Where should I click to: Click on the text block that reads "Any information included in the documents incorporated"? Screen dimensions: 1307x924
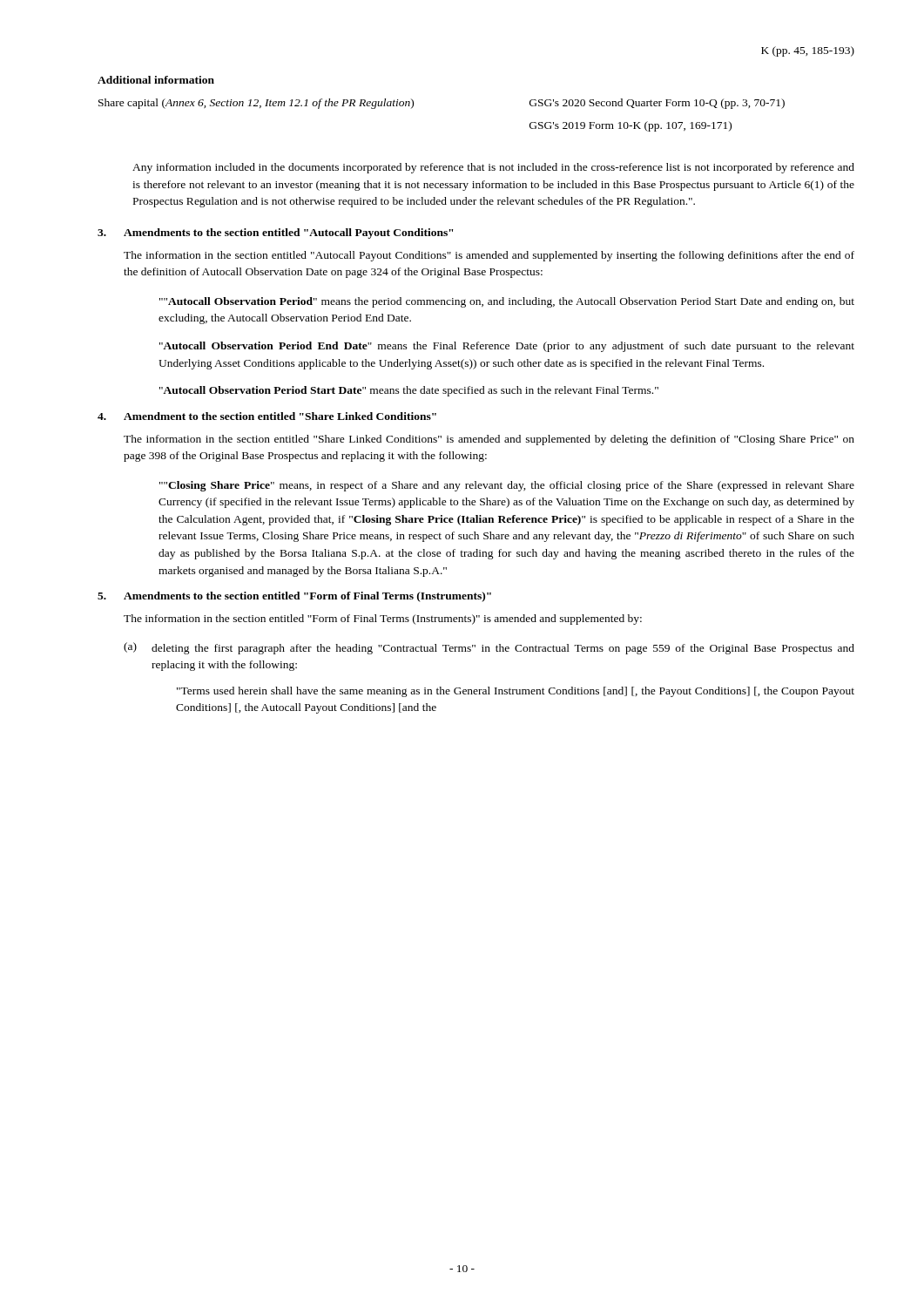[493, 184]
